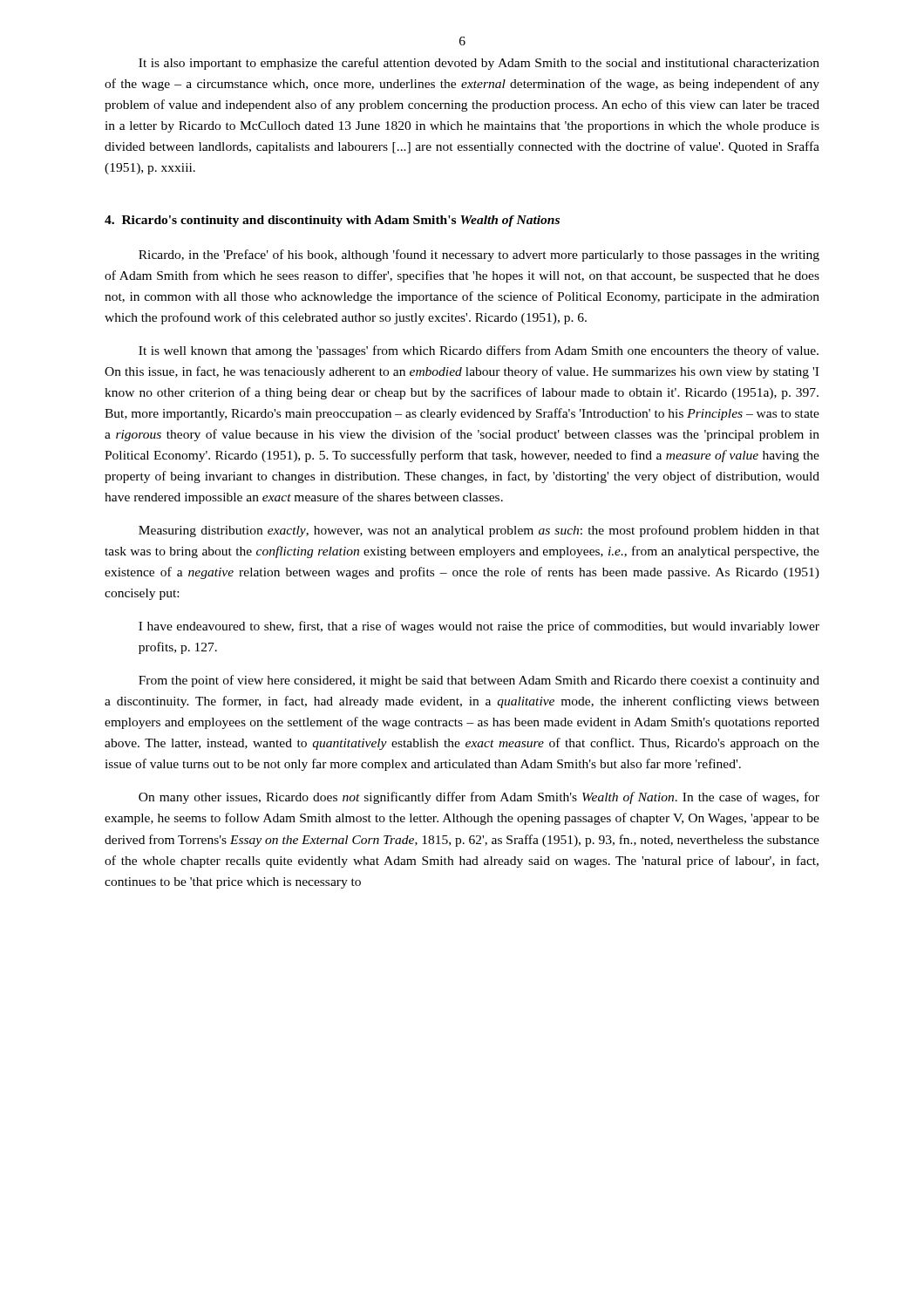
Task: Locate the text block that says "From the point"
Action: click(x=462, y=722)
